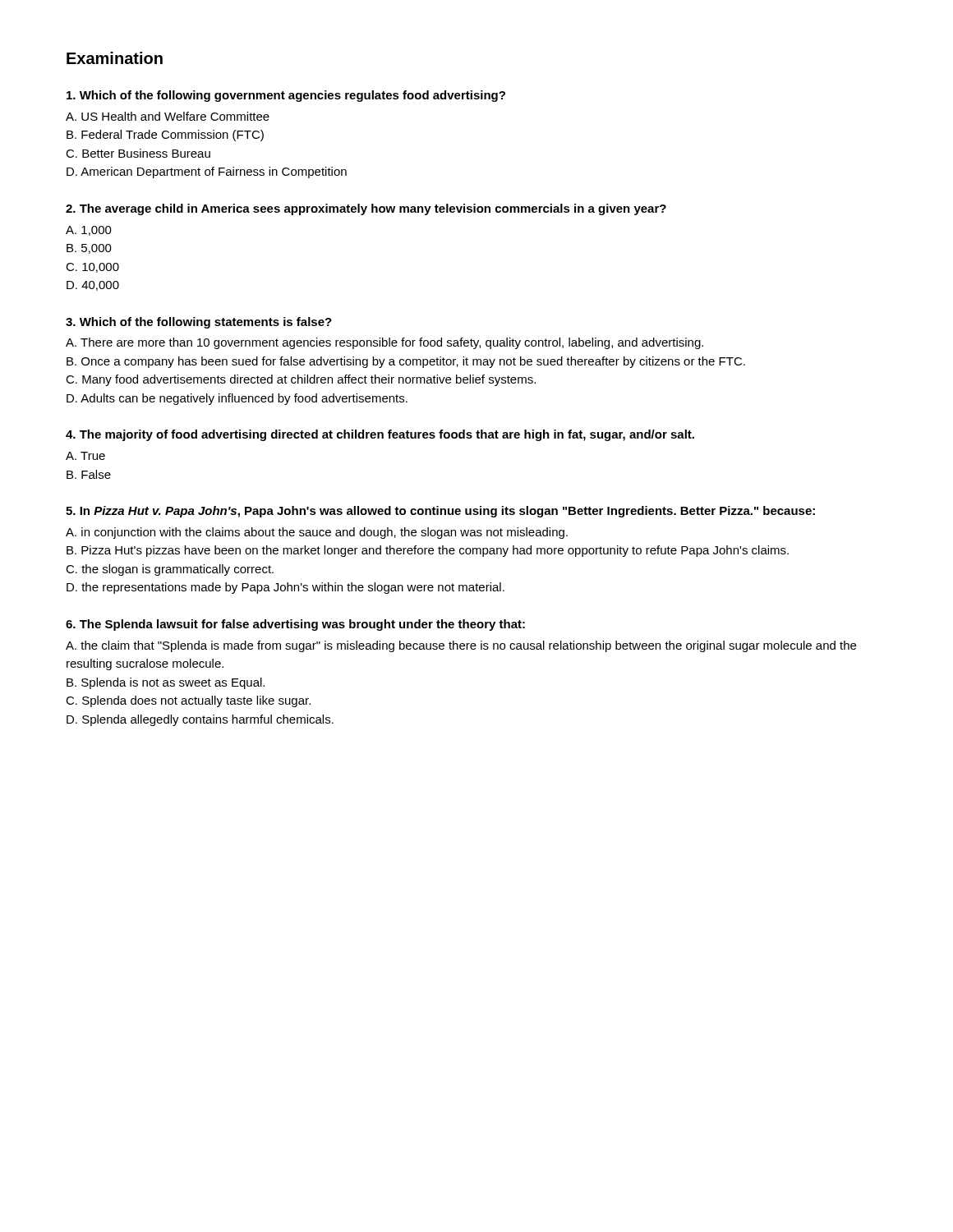The width and height of the screenshot is (953, 1232).
Task: Click on the block starting "B. Pizza Hut's pizzas have been on"
Action: [x=428, y=550]
